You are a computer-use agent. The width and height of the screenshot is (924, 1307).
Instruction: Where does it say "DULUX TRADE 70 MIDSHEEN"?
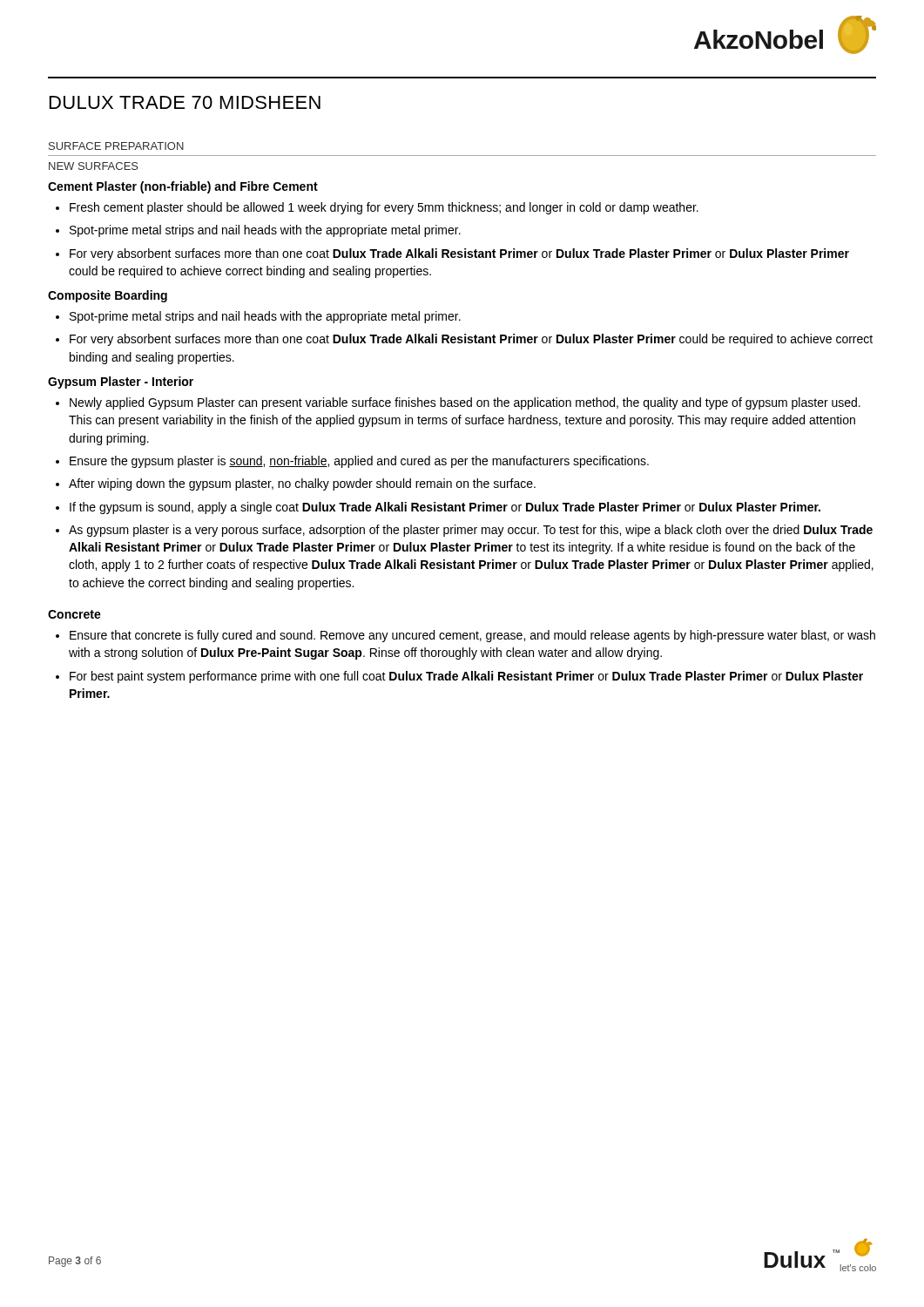tap(185, 102)
